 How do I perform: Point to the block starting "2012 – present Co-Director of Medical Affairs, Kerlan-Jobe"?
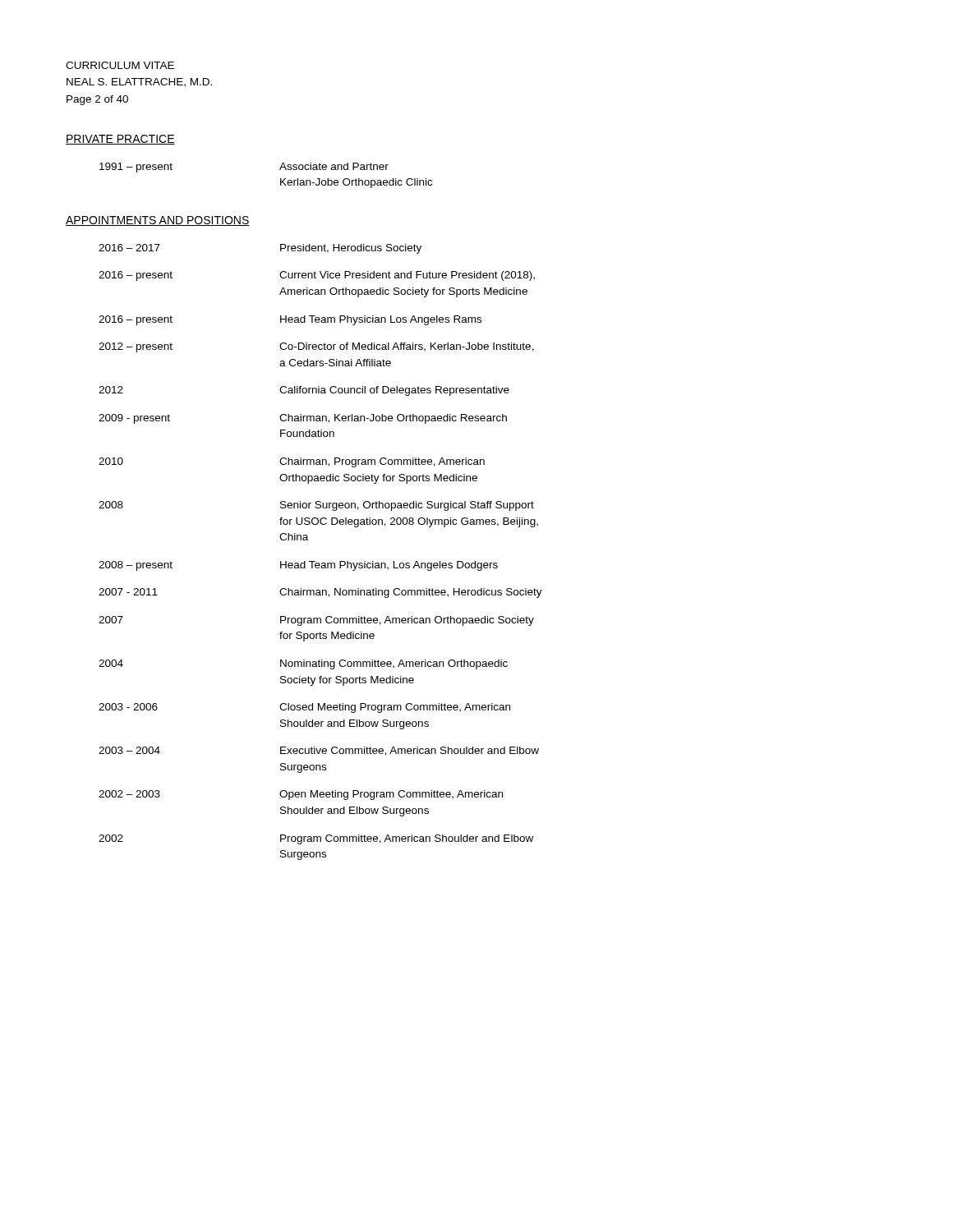coord(476,355)
